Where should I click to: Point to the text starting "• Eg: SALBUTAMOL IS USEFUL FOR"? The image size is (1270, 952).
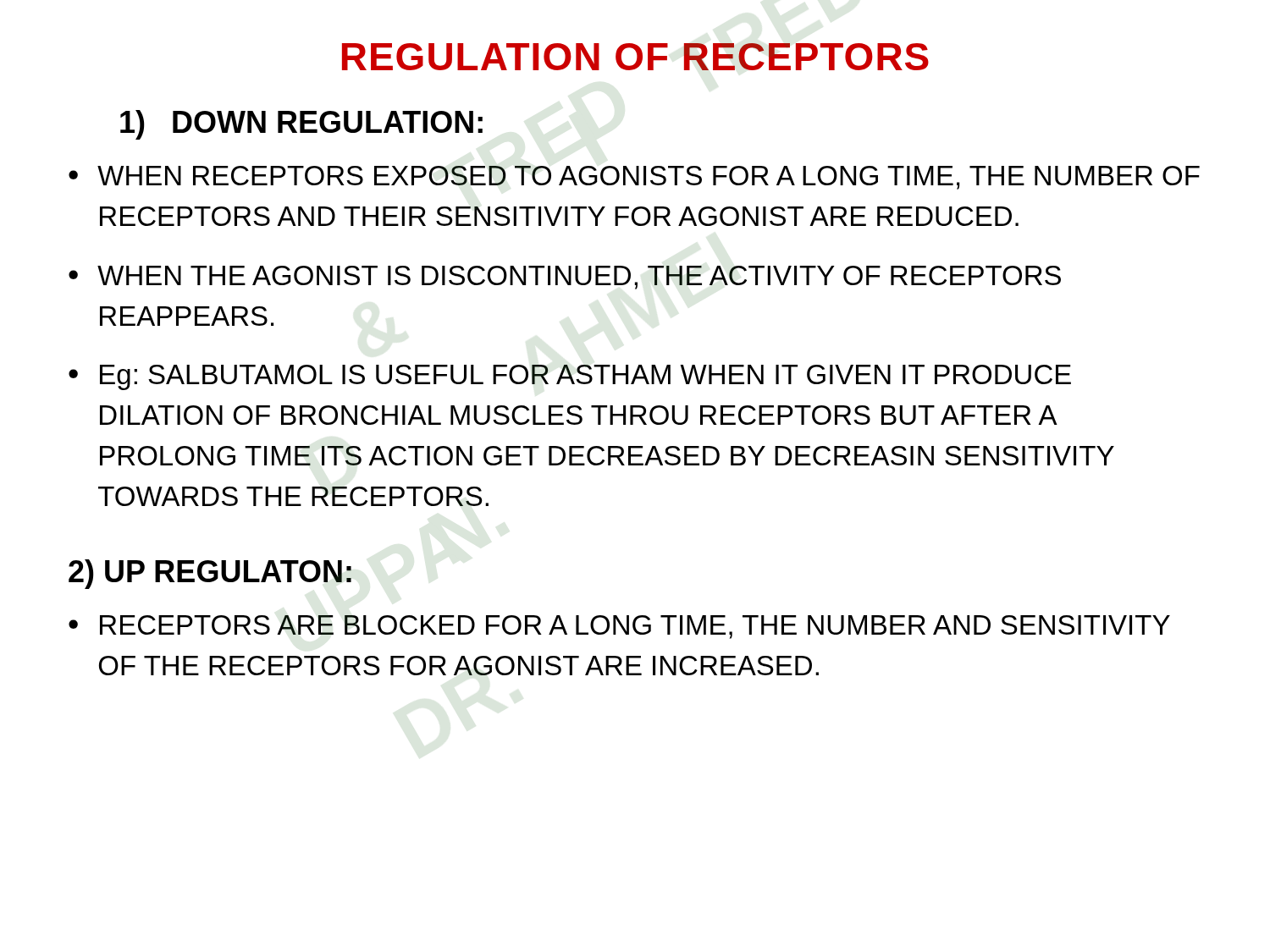[x=635, y=436]
